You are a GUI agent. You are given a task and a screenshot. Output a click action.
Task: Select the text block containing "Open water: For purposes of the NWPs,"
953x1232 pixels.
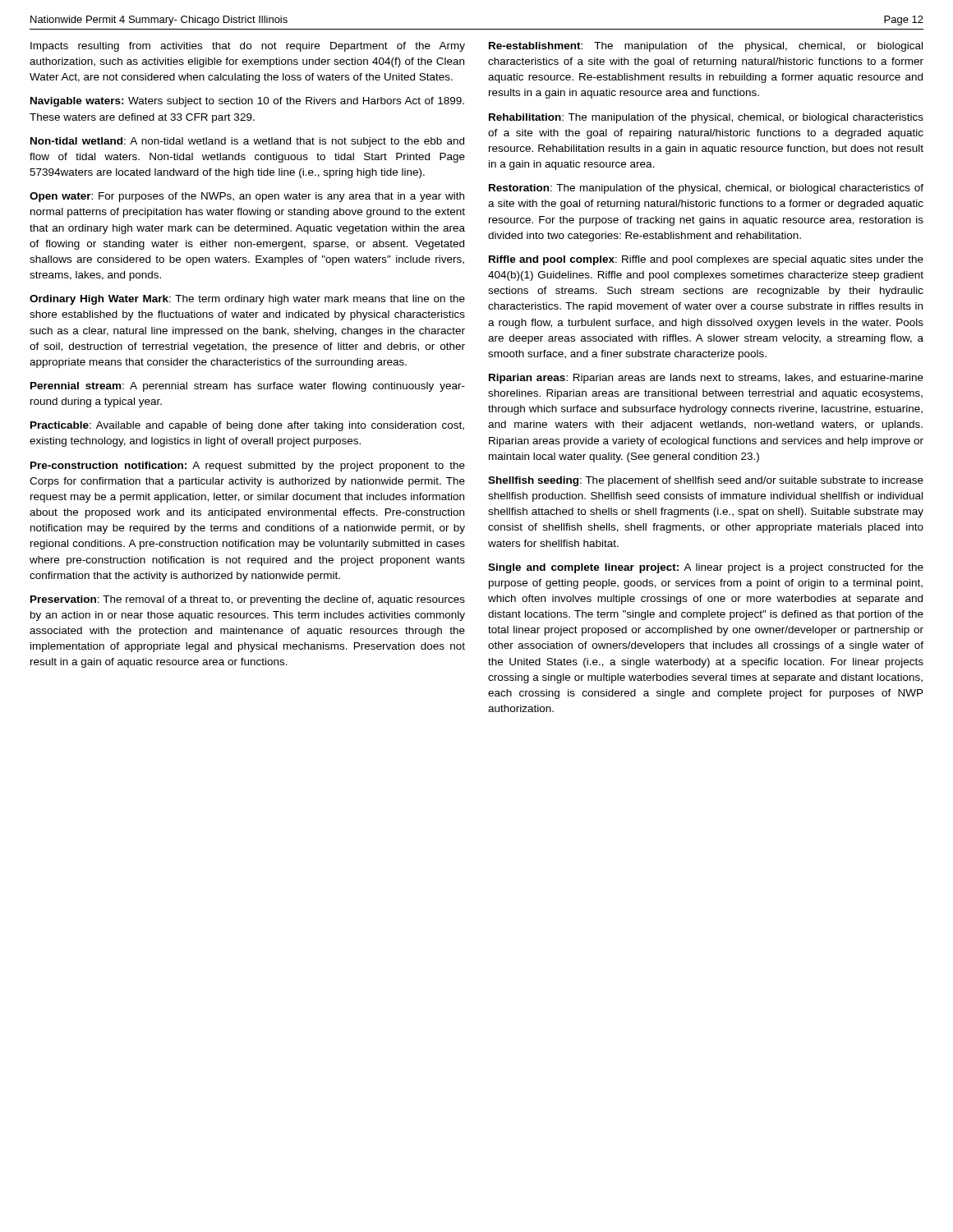[247, 235]
